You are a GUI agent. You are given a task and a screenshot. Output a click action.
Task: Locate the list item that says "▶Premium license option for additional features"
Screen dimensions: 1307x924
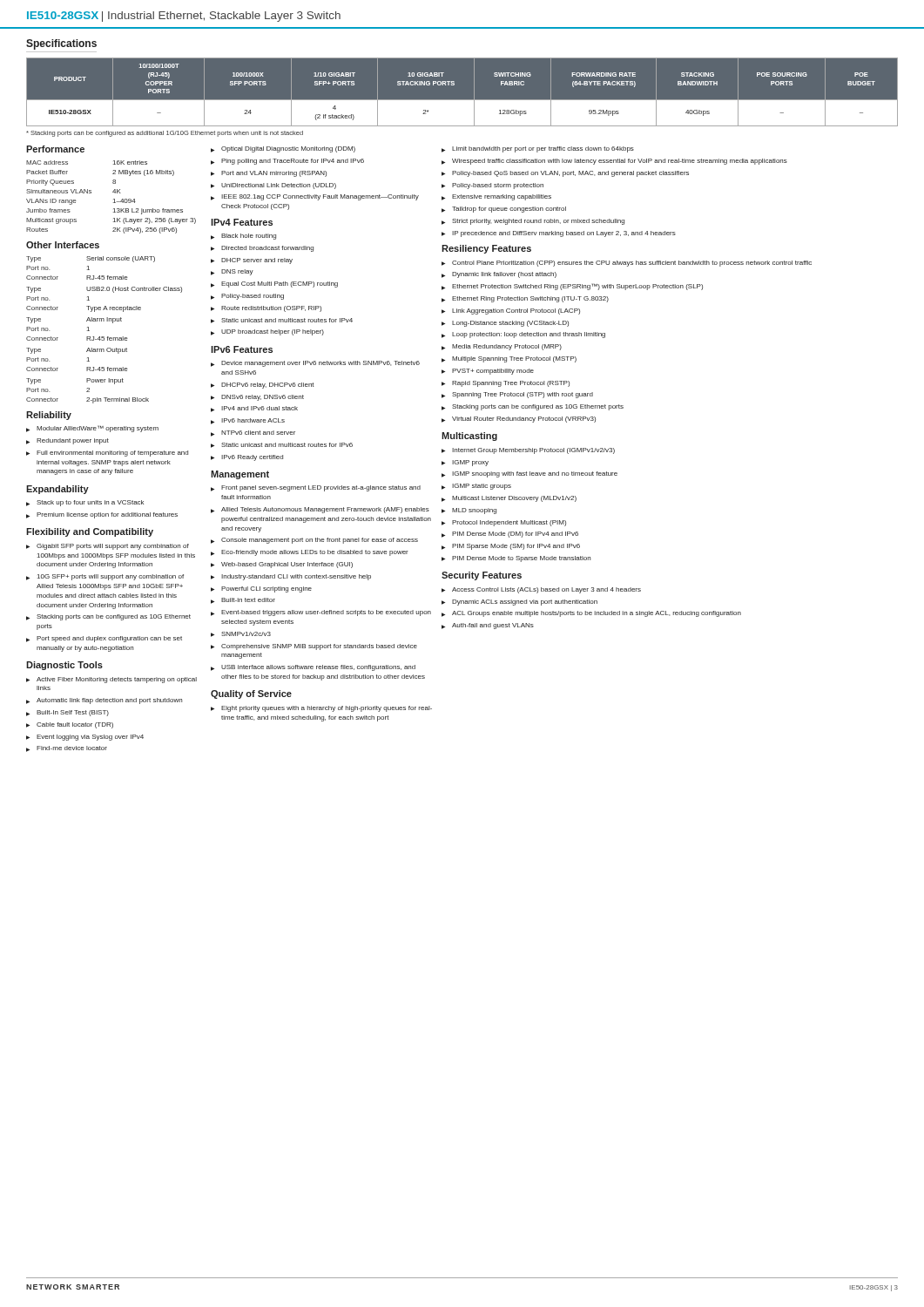click(102, 515)
